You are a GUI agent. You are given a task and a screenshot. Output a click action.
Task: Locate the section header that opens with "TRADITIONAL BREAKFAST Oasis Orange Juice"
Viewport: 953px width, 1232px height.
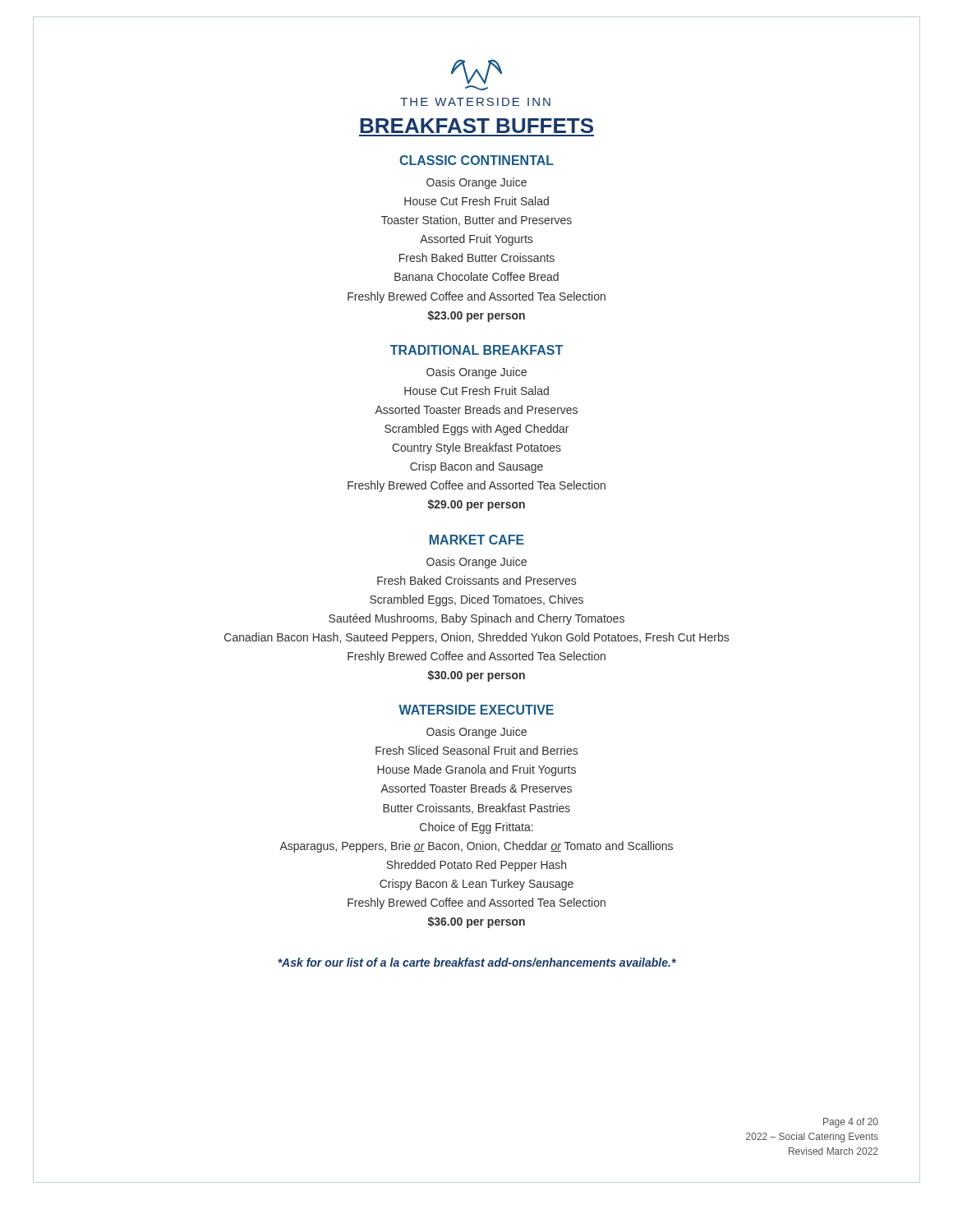pos(476,429)
